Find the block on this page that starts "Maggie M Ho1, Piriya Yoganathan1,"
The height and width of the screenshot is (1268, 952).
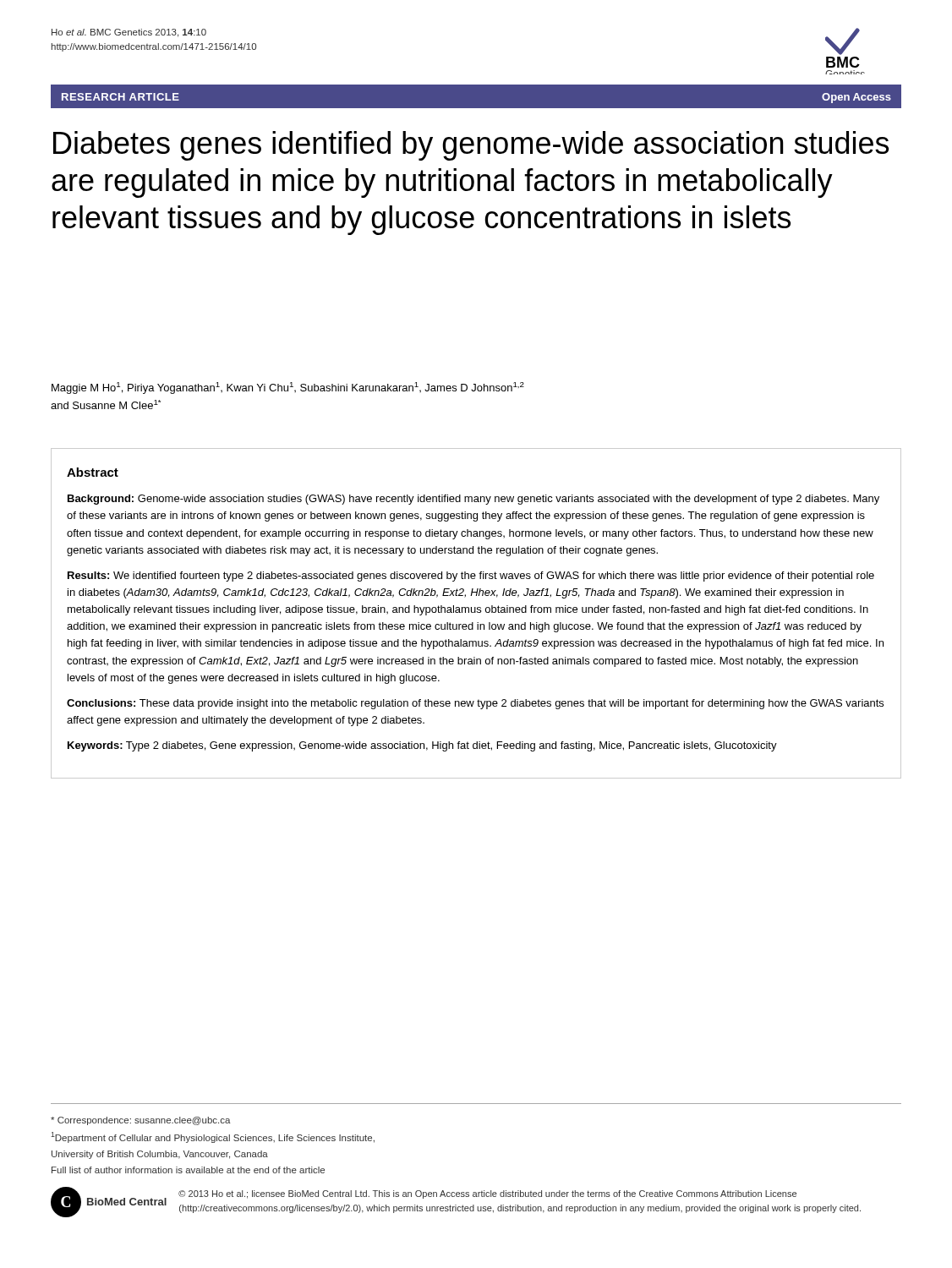[x=287, y=396]
